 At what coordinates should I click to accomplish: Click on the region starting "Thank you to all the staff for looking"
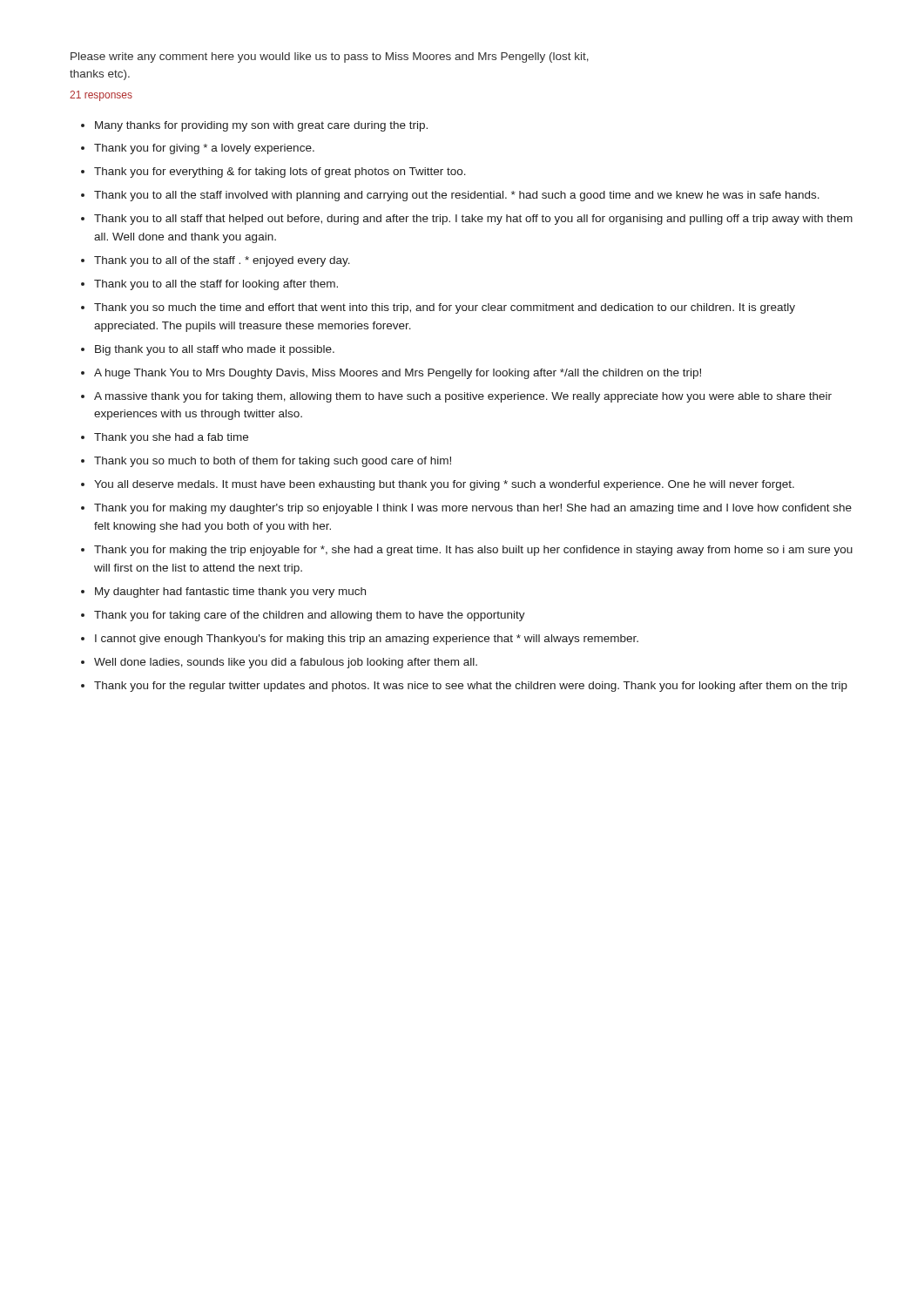coord(216,284)
